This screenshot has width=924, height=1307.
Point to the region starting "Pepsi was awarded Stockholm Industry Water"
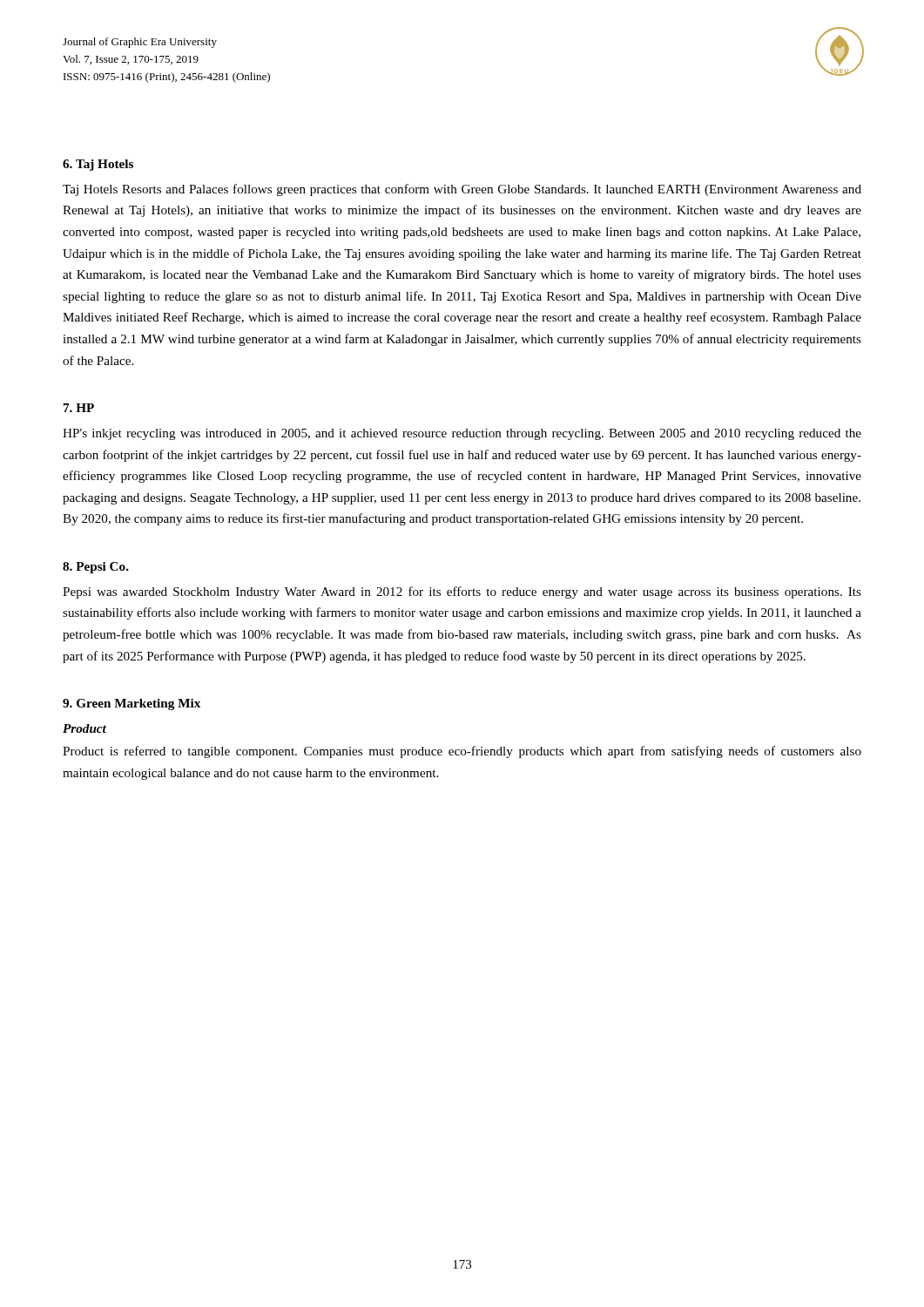pos(462,624)
